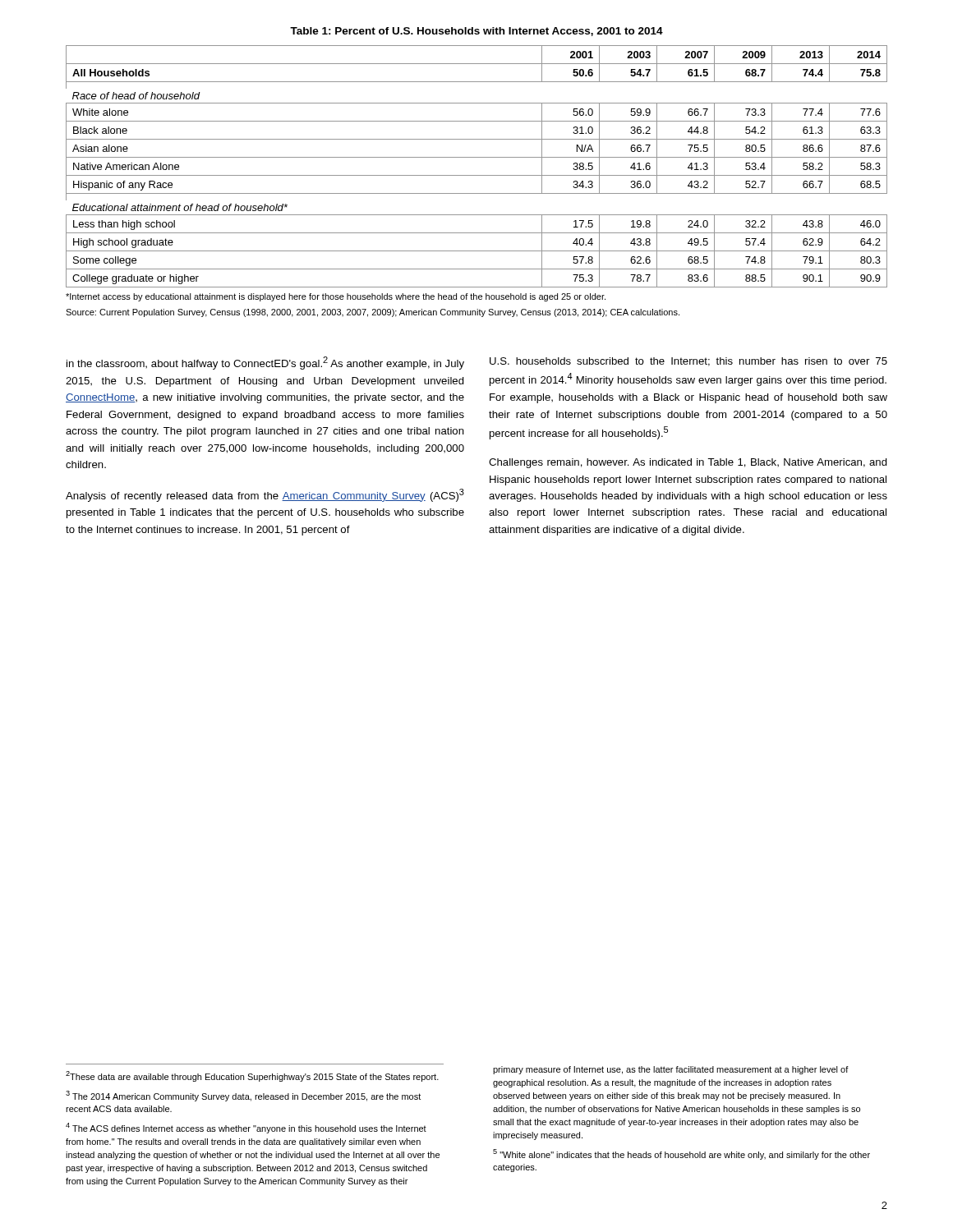Screen dimensions: 1232x953
Task: Navigate to the region starting "in the classroom, about halfway to ConnectED's goal.2"
Action: point(265,413)
